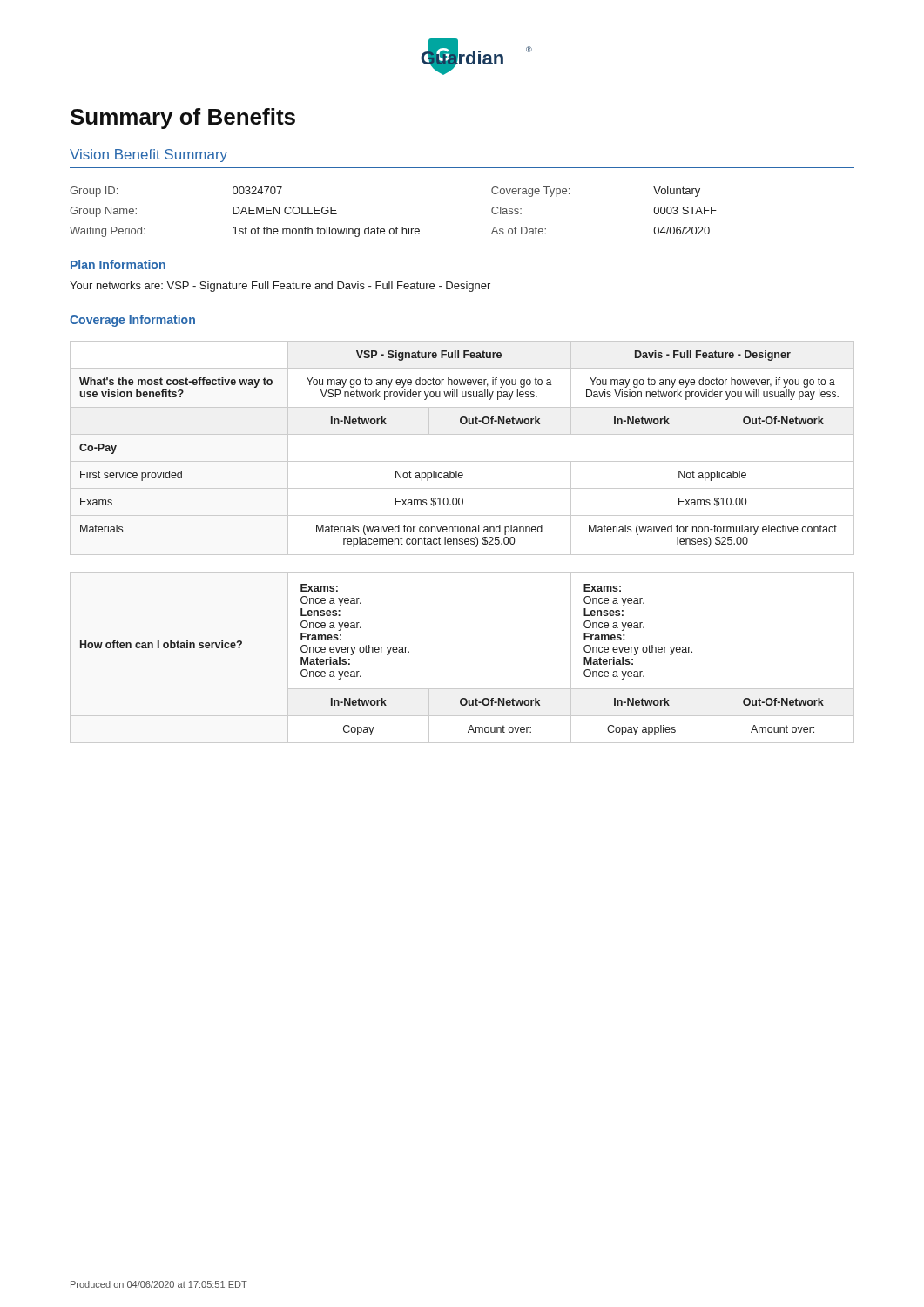Find the table that mentions "Materials (waived for conventional"
The image size is (924, 1307).
(x=462, y=448)
